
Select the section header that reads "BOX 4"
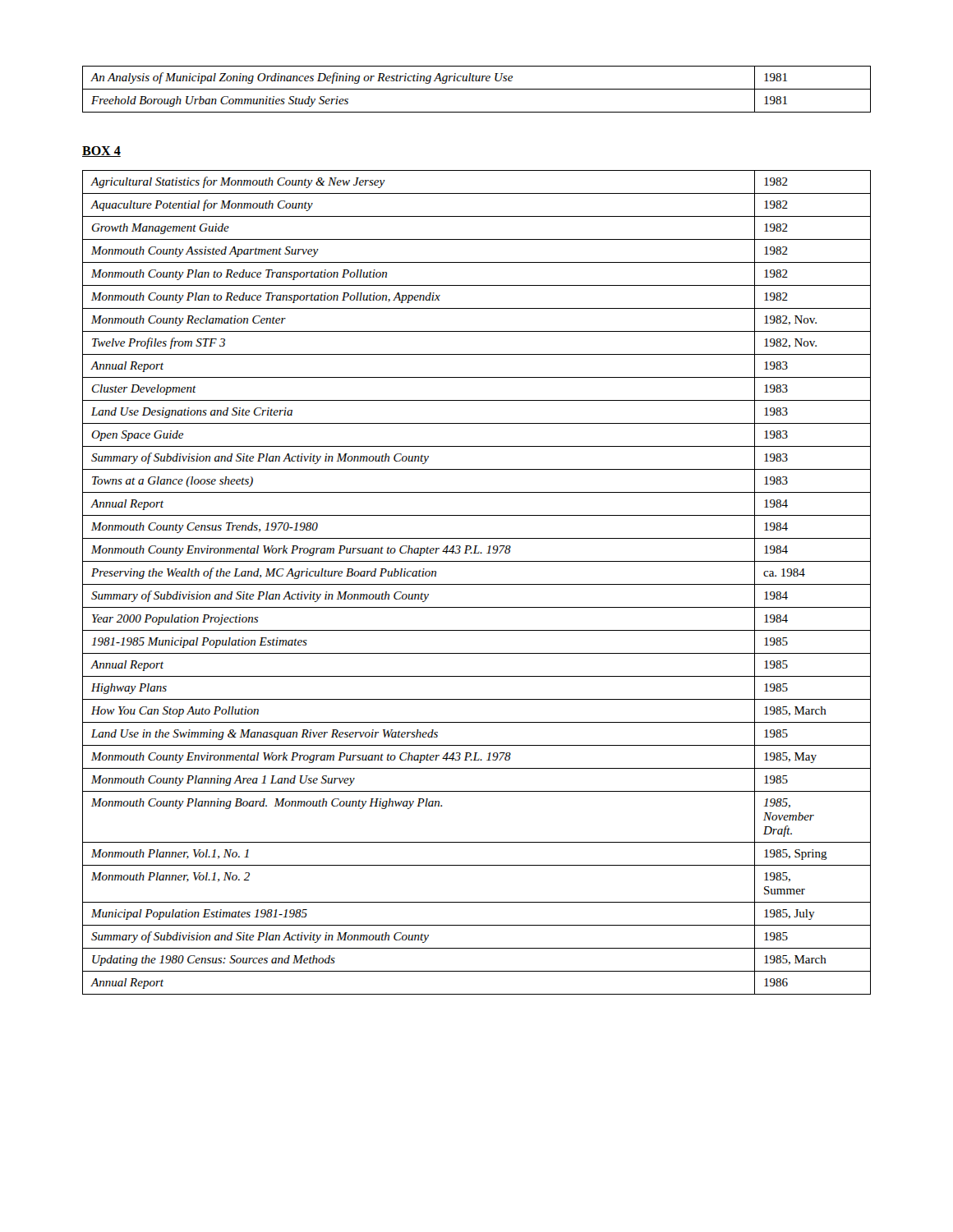click(101, 151)
